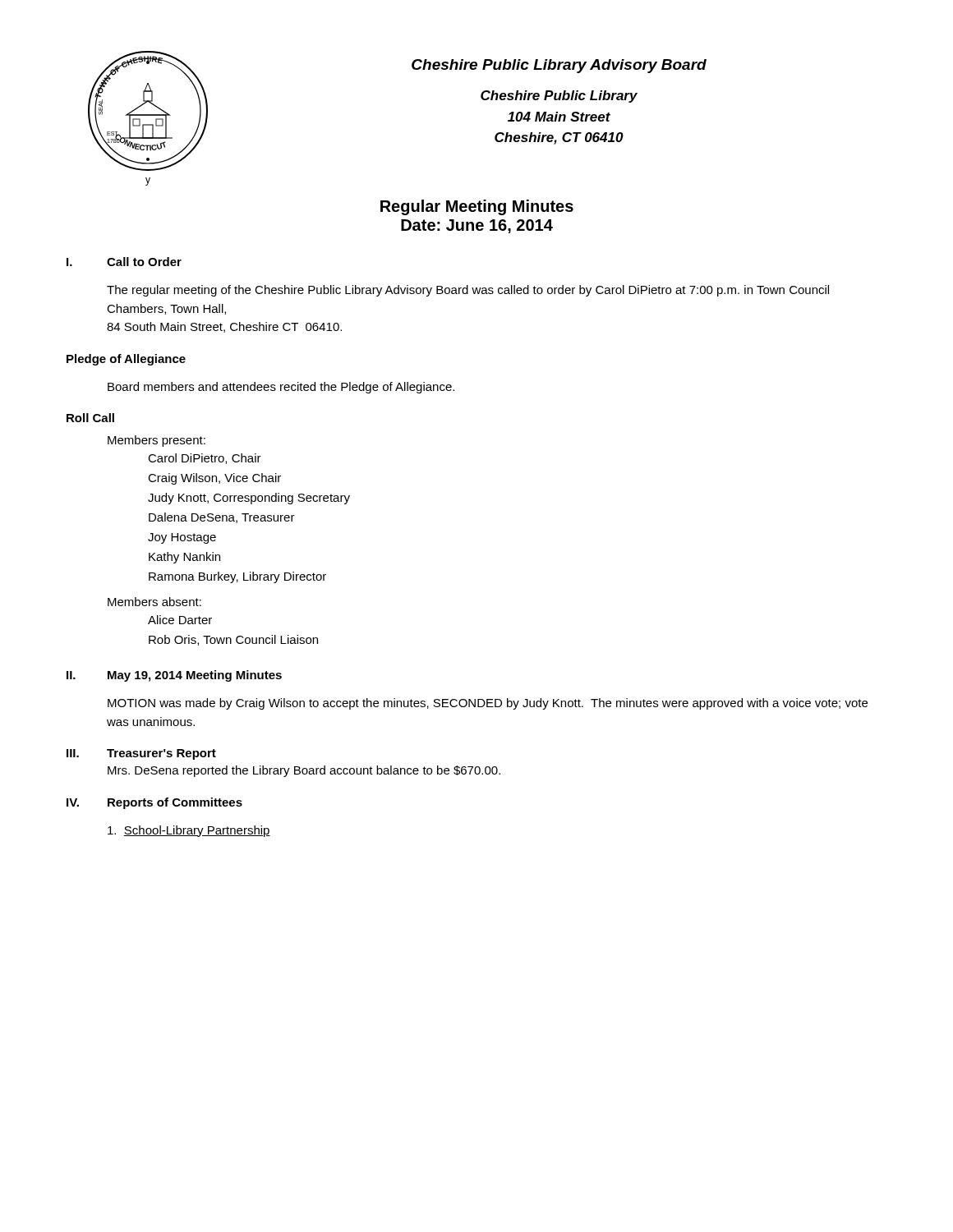This screenshot has width=953, height=1232.
Task: Find the section header with the text "II. May 19, 2014 Meeting Minutes"
Action: click(x=174, y=675)
